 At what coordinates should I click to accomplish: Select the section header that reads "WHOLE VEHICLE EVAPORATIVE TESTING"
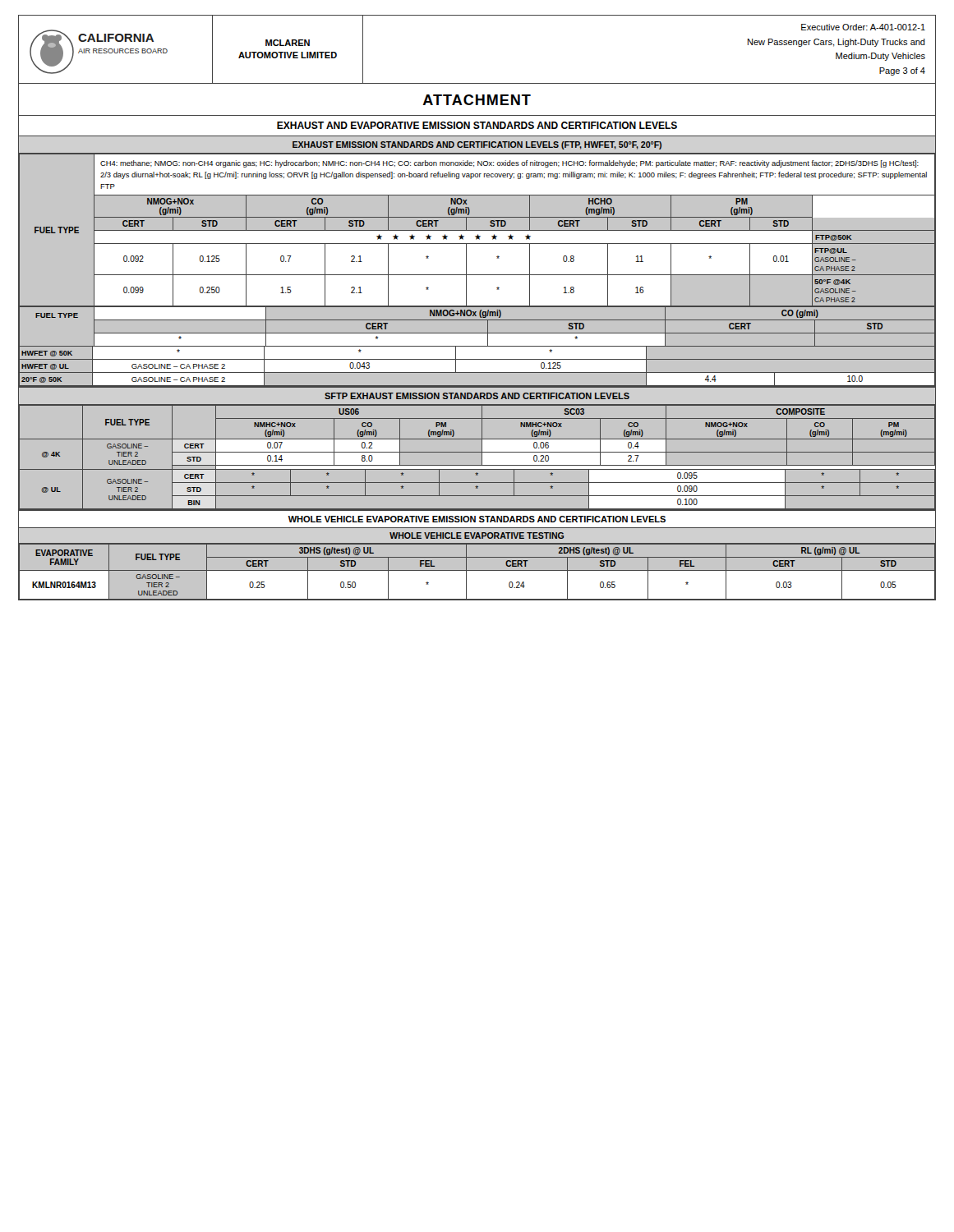477,536
